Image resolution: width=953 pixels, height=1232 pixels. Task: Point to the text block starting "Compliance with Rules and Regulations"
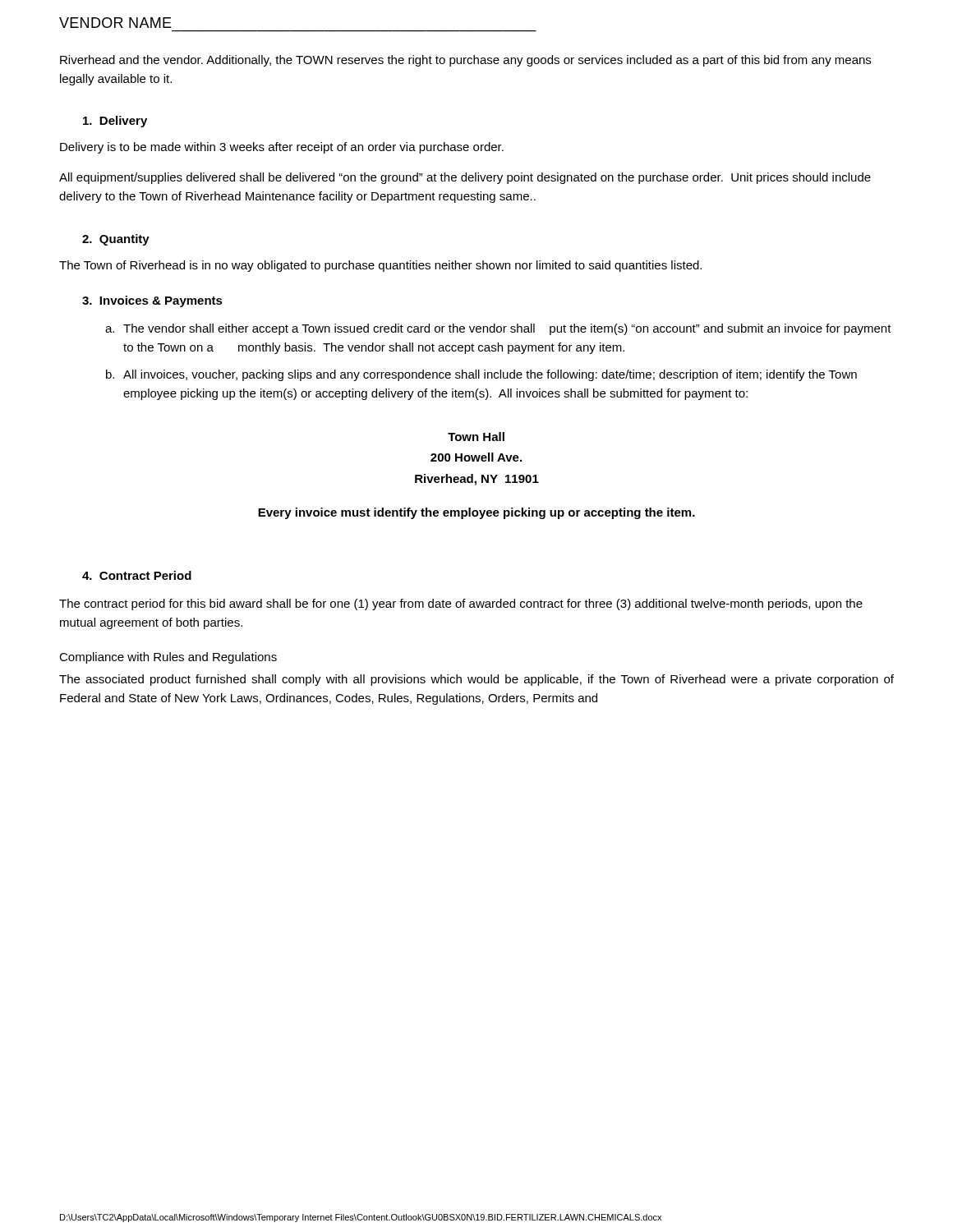(x=168, y=656)
